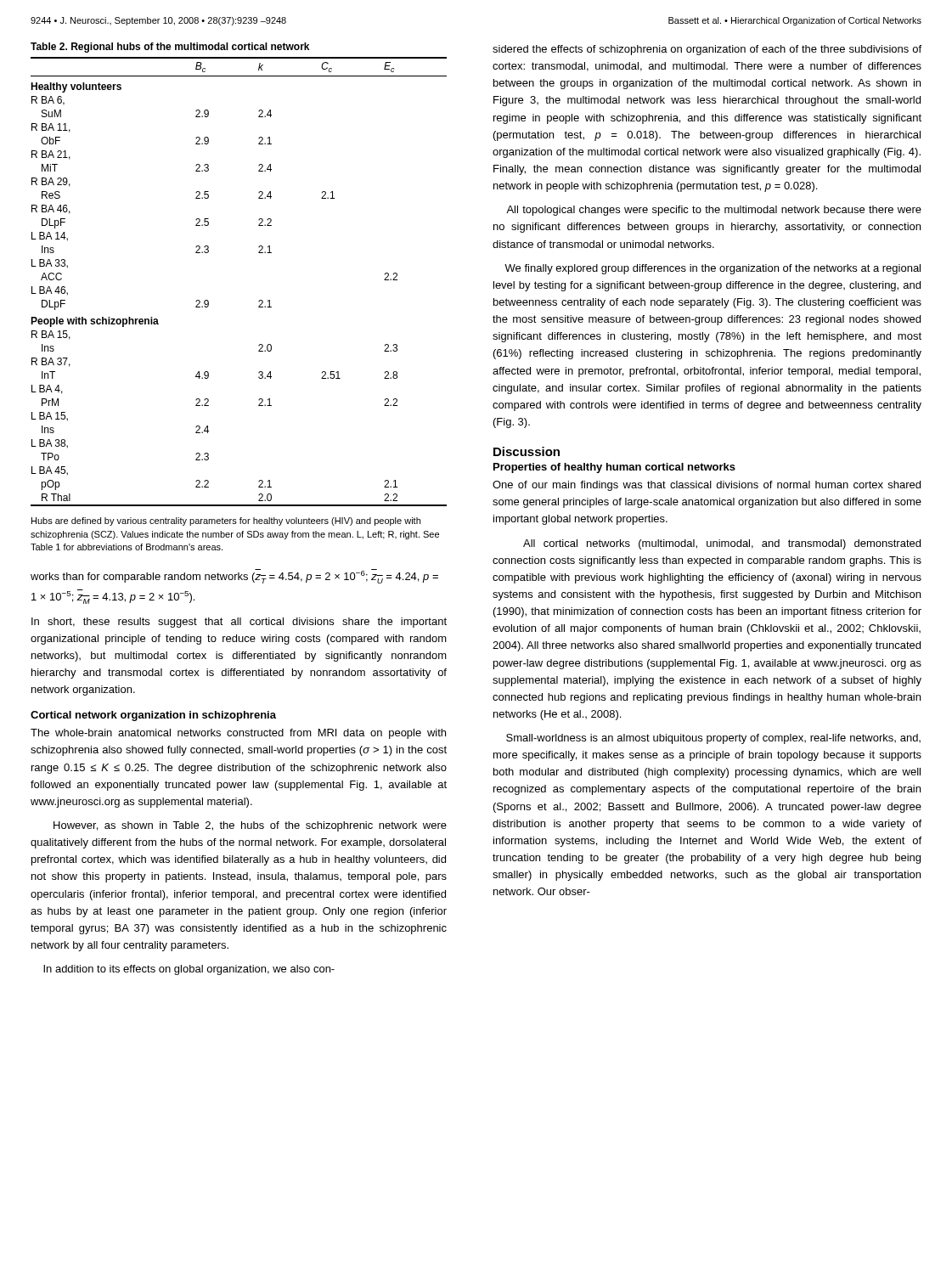Select the text block that says "All topological changes were specific"
952x1274 pixels.
tap(707, 227)
